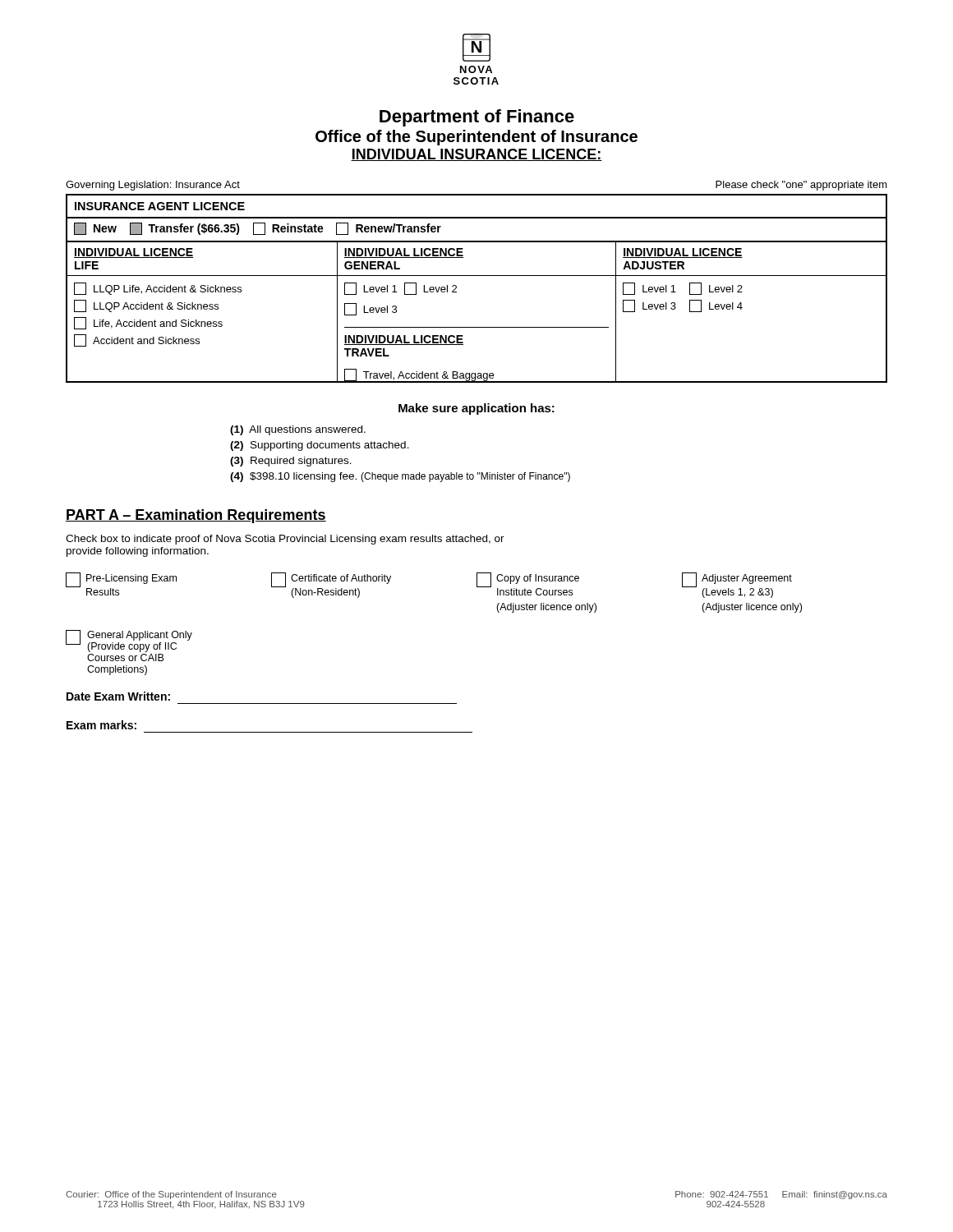This screenshot has height=1232, width=953.
Task: Point to the title beginning "Department of Finance Office of the Superintendent"
Action: coord(476,135)
